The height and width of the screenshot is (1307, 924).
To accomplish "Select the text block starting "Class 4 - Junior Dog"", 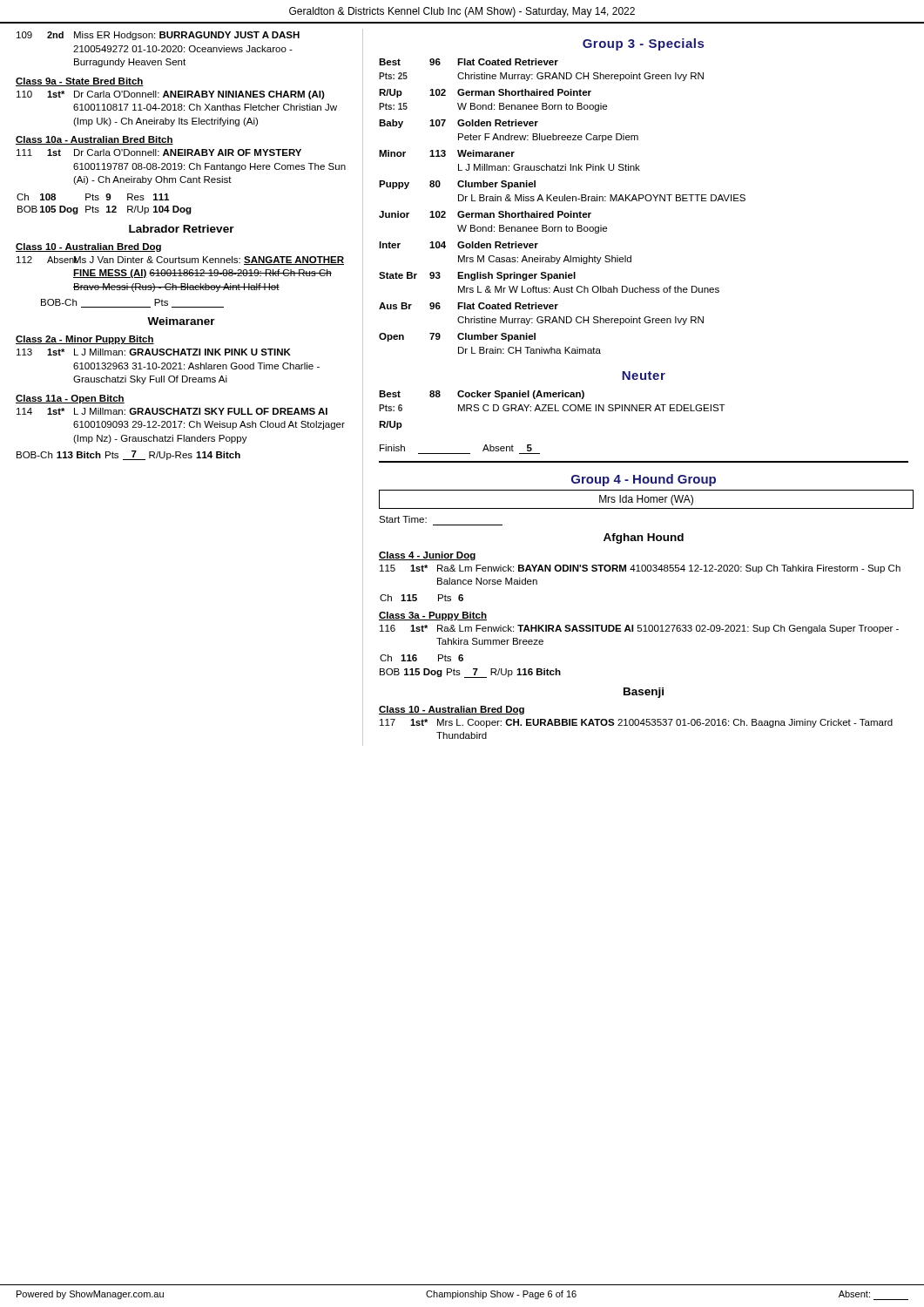I will (427, 555).
